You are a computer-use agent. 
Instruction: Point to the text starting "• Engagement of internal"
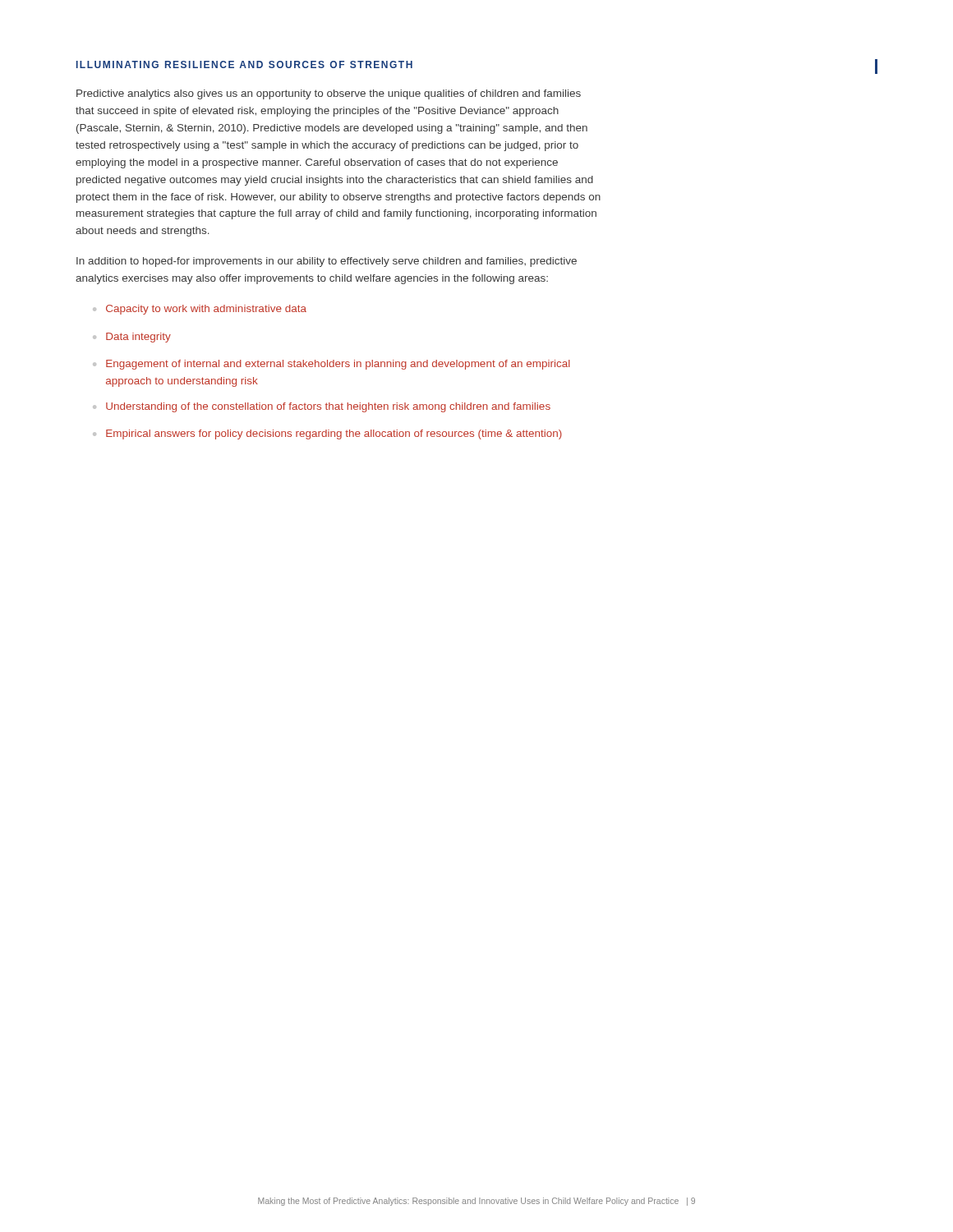click(347, 373)
